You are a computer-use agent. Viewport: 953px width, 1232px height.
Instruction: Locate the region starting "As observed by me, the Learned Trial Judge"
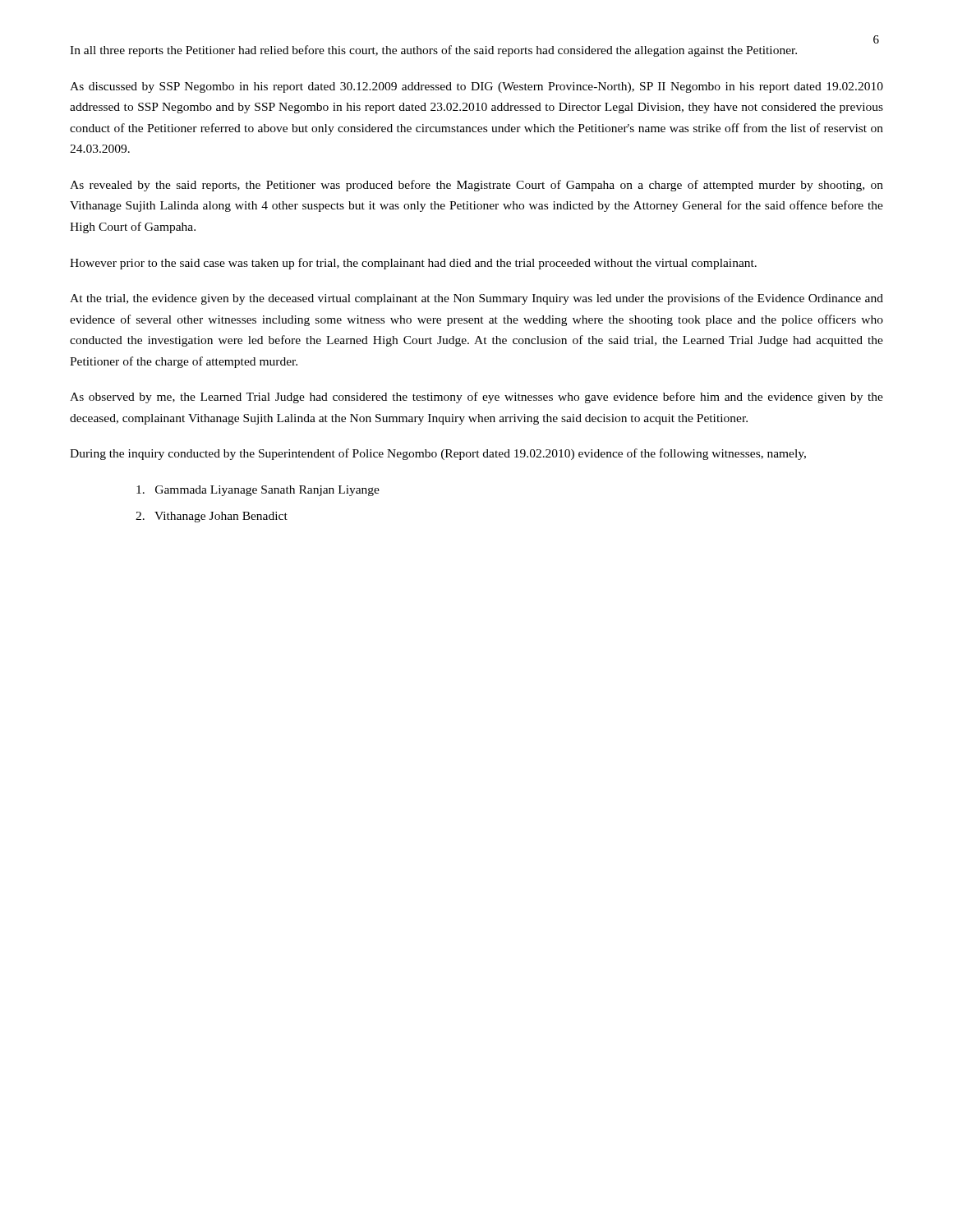[476, 407]
